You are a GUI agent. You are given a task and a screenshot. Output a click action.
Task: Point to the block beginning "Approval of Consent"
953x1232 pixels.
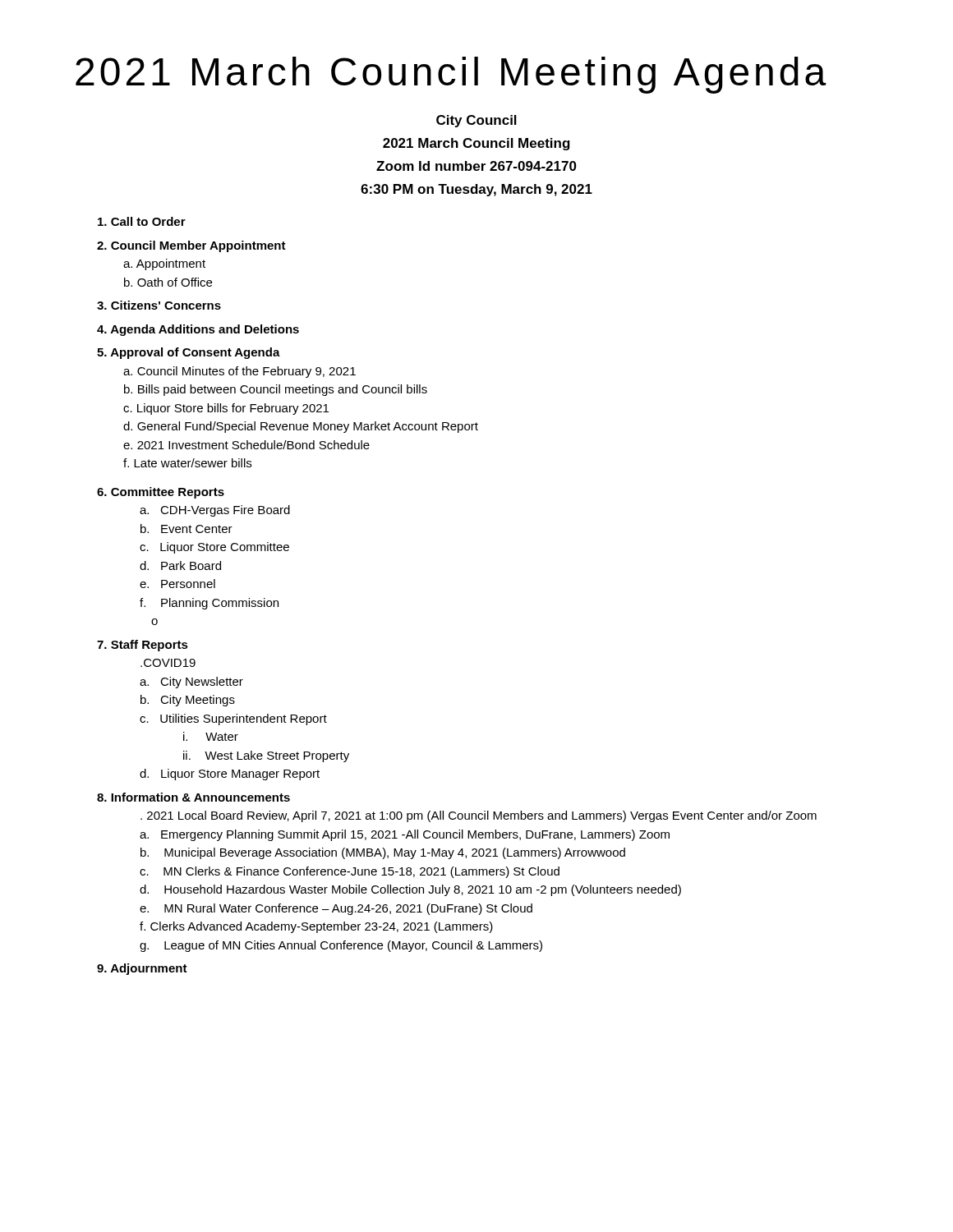(x=189, y=353)
